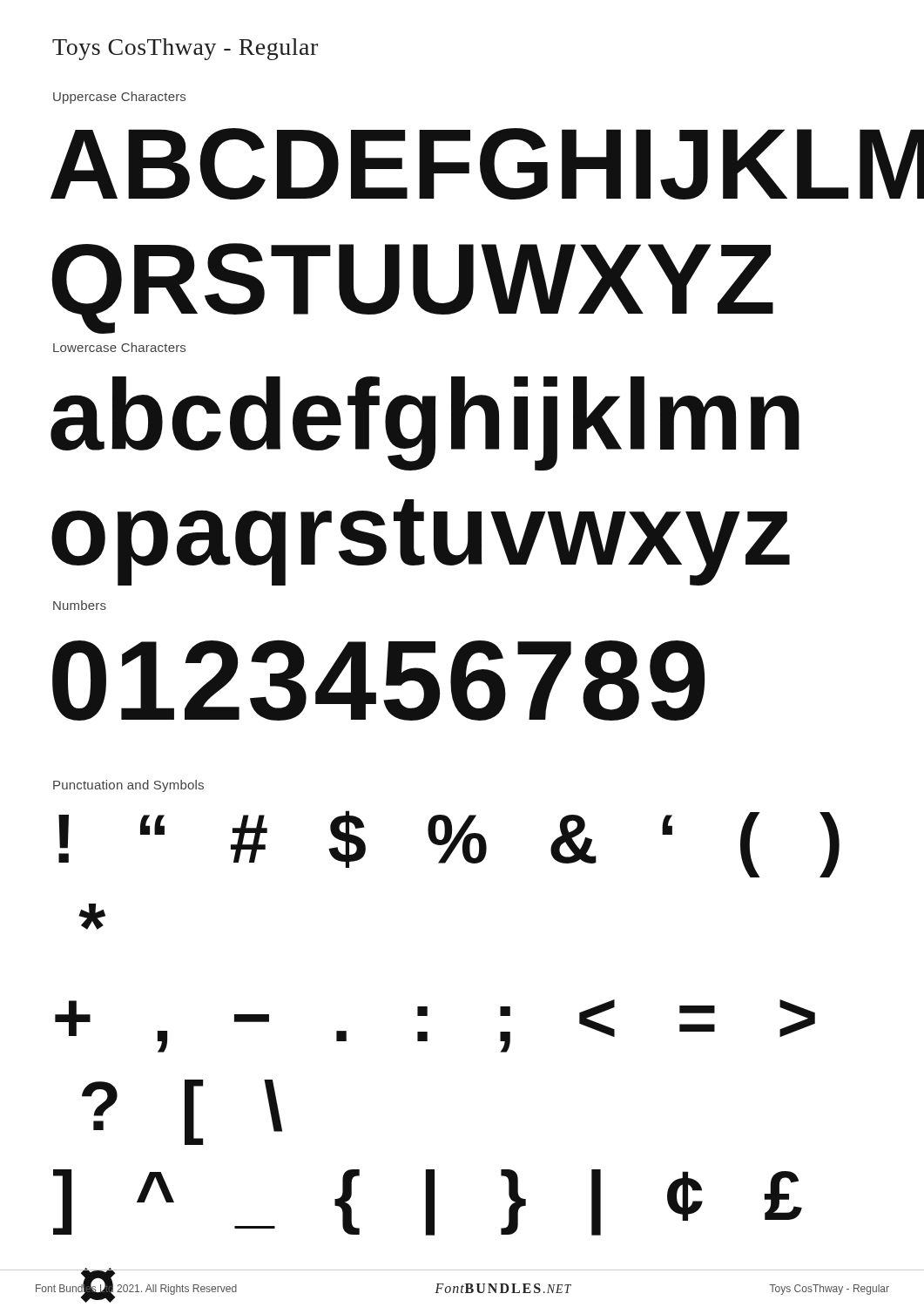Viewport: 924px width, 1307px height.
Task: Find the text block starting "Lowercase Characters"
Action: coord(119,347)
